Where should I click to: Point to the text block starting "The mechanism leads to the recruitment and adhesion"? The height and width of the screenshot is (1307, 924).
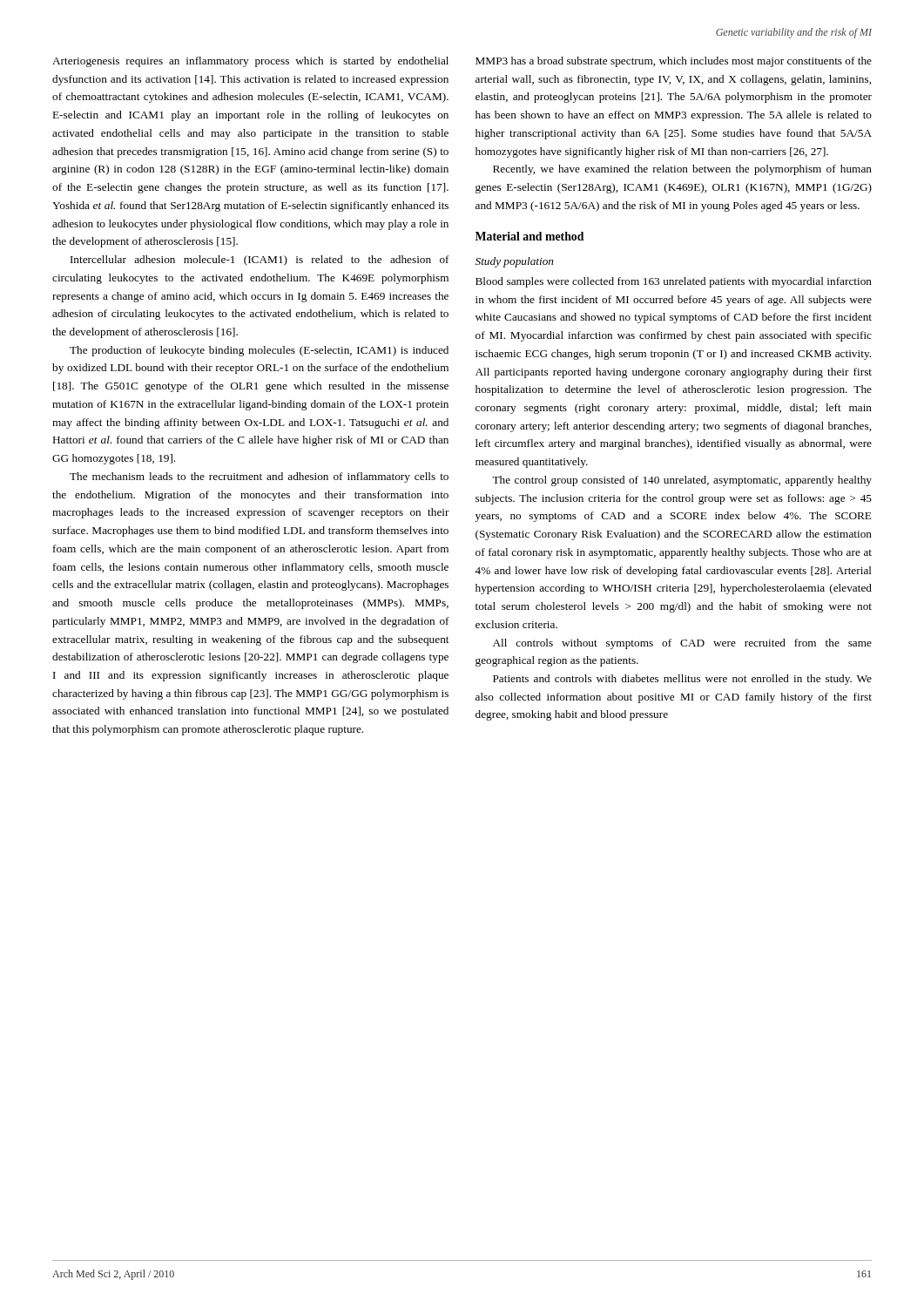[x=251, y=603]
